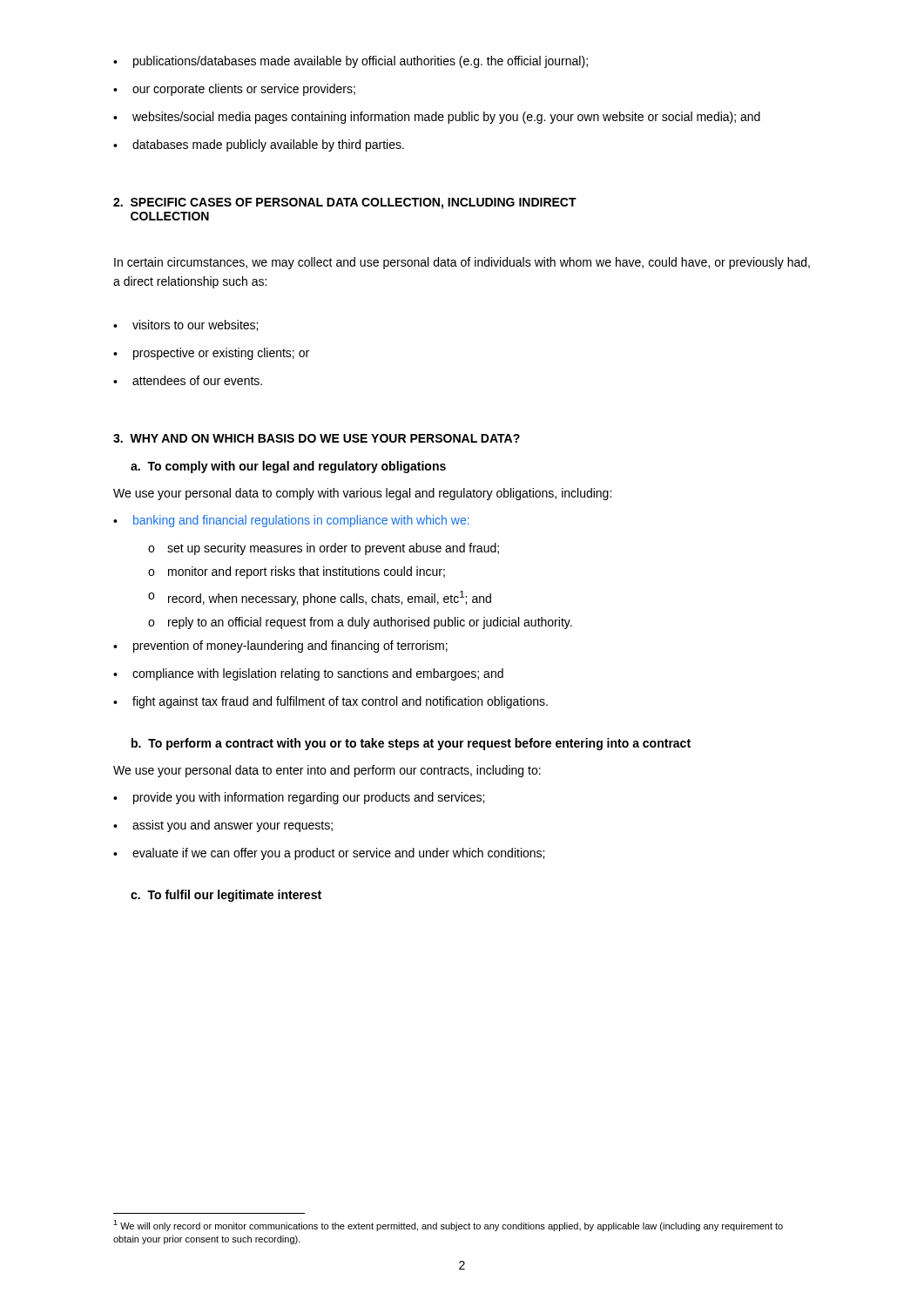Click the passage that begins "o record, when necessary, phone calls, chats, email,"
The height and width of the screenshot is (1307, 924).
tap(479, 597)
